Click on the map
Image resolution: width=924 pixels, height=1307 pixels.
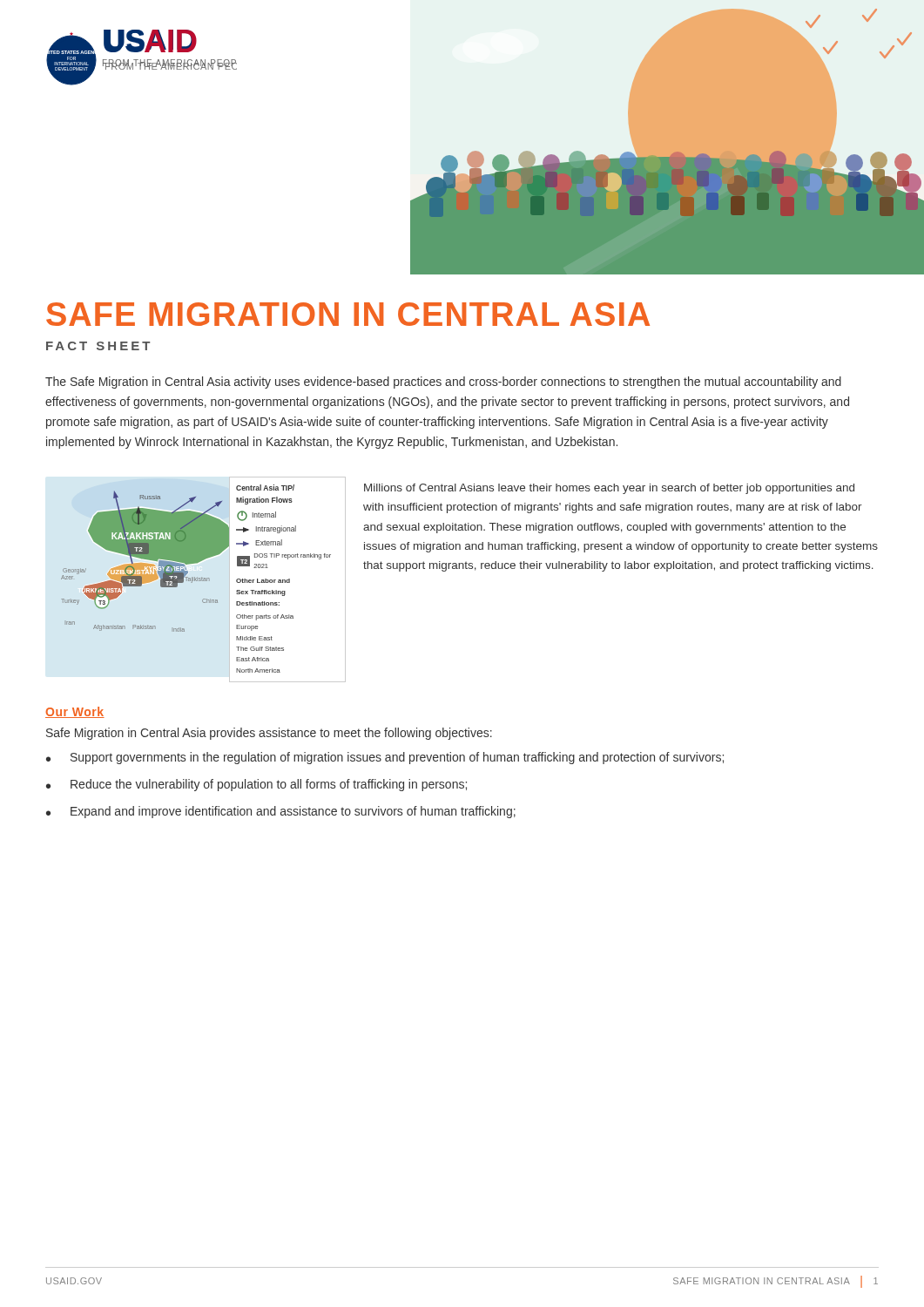(196, 579)
